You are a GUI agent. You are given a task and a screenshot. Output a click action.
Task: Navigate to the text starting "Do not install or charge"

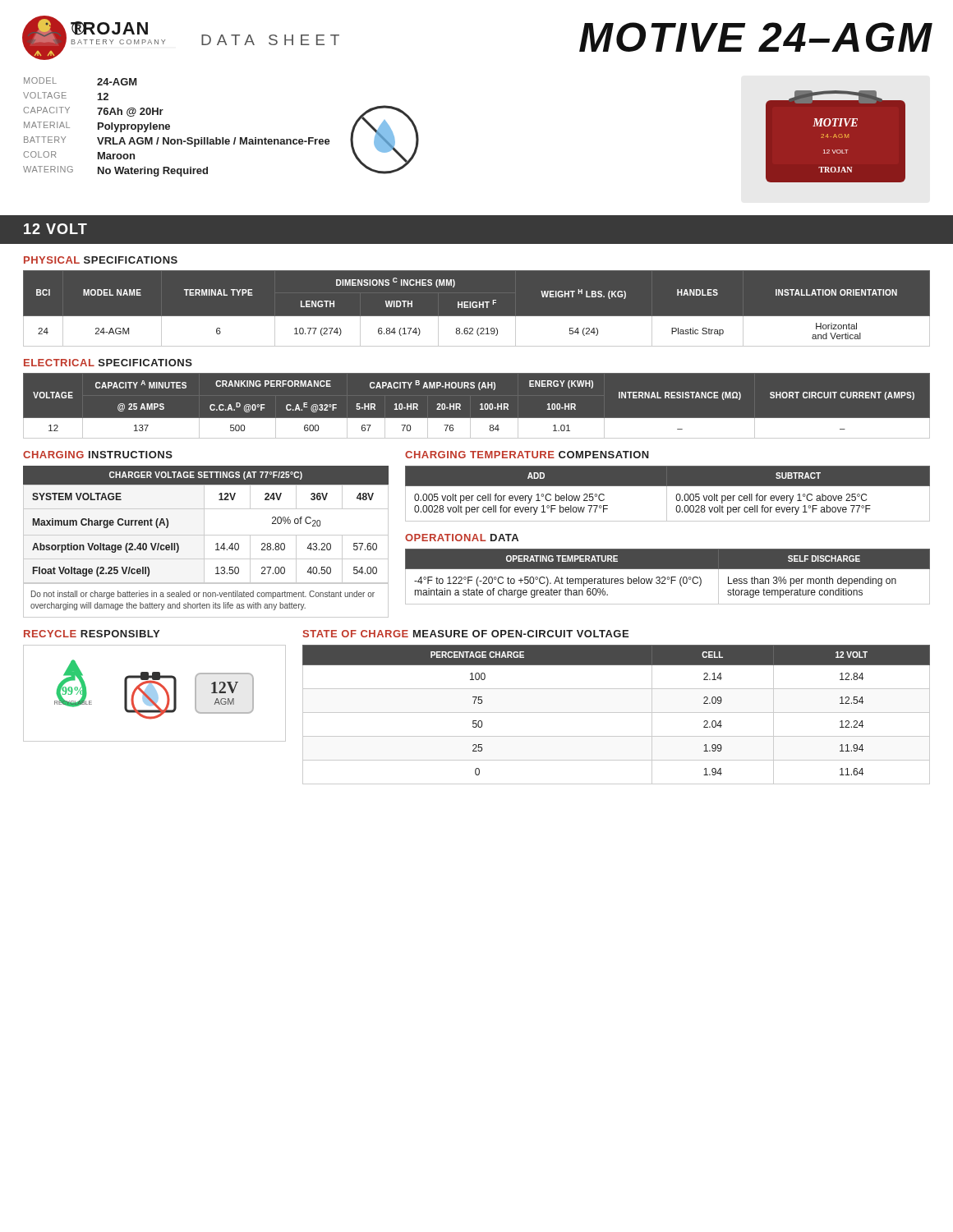(x=203, y=600)
